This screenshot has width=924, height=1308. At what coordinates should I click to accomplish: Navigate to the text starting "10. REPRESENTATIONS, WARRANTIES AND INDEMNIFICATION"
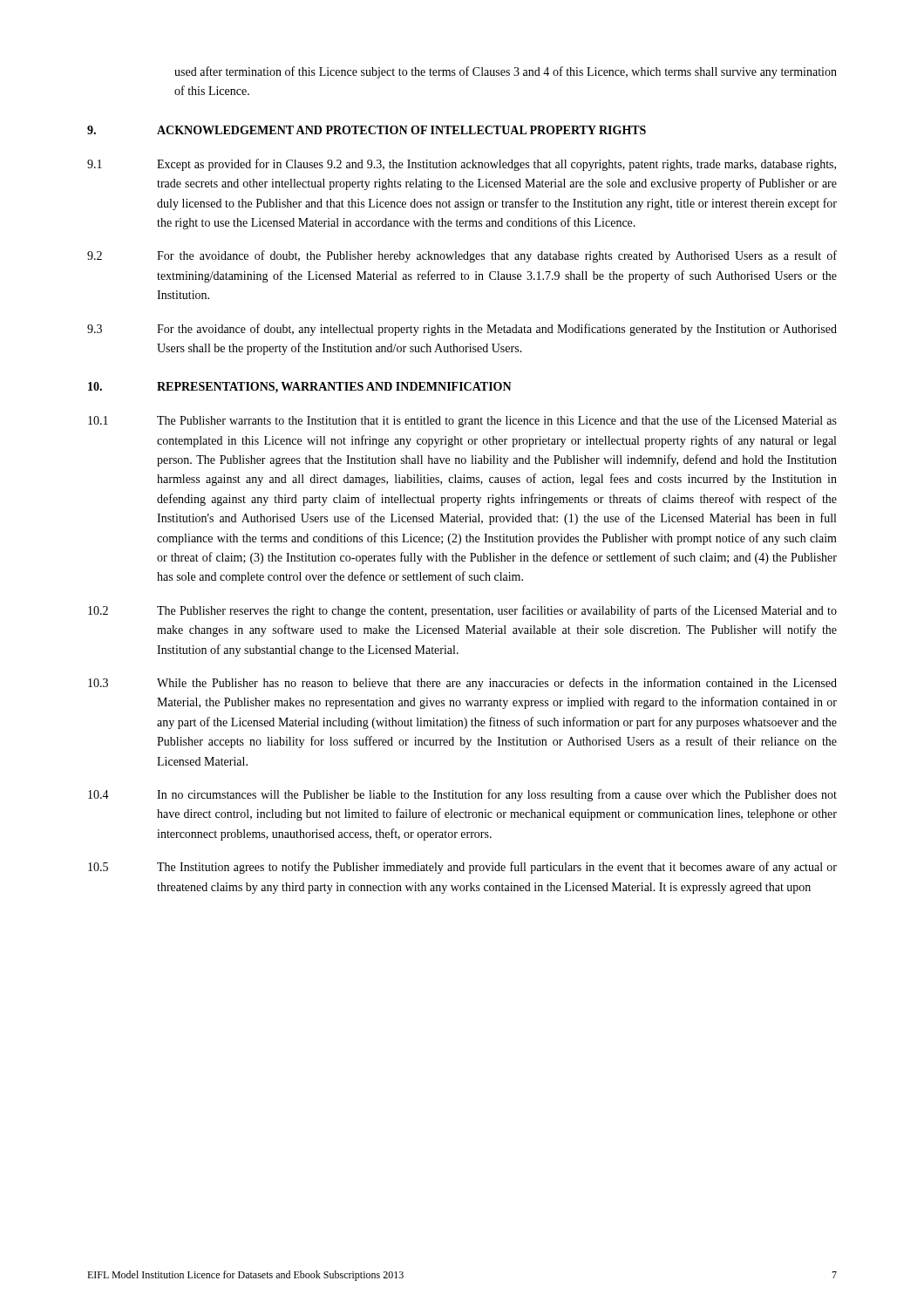299,387
